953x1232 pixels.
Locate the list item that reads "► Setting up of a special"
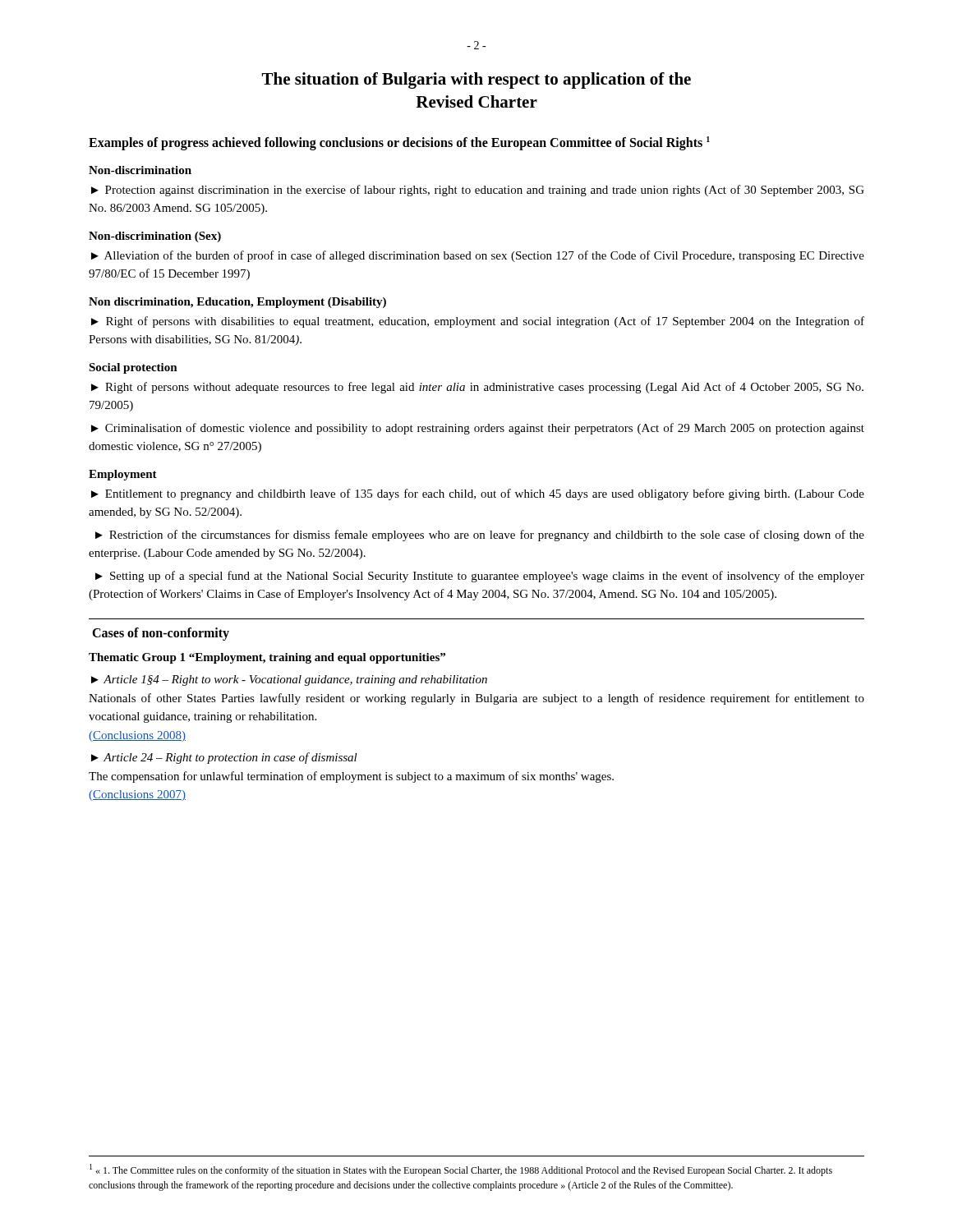pos(476,585)
